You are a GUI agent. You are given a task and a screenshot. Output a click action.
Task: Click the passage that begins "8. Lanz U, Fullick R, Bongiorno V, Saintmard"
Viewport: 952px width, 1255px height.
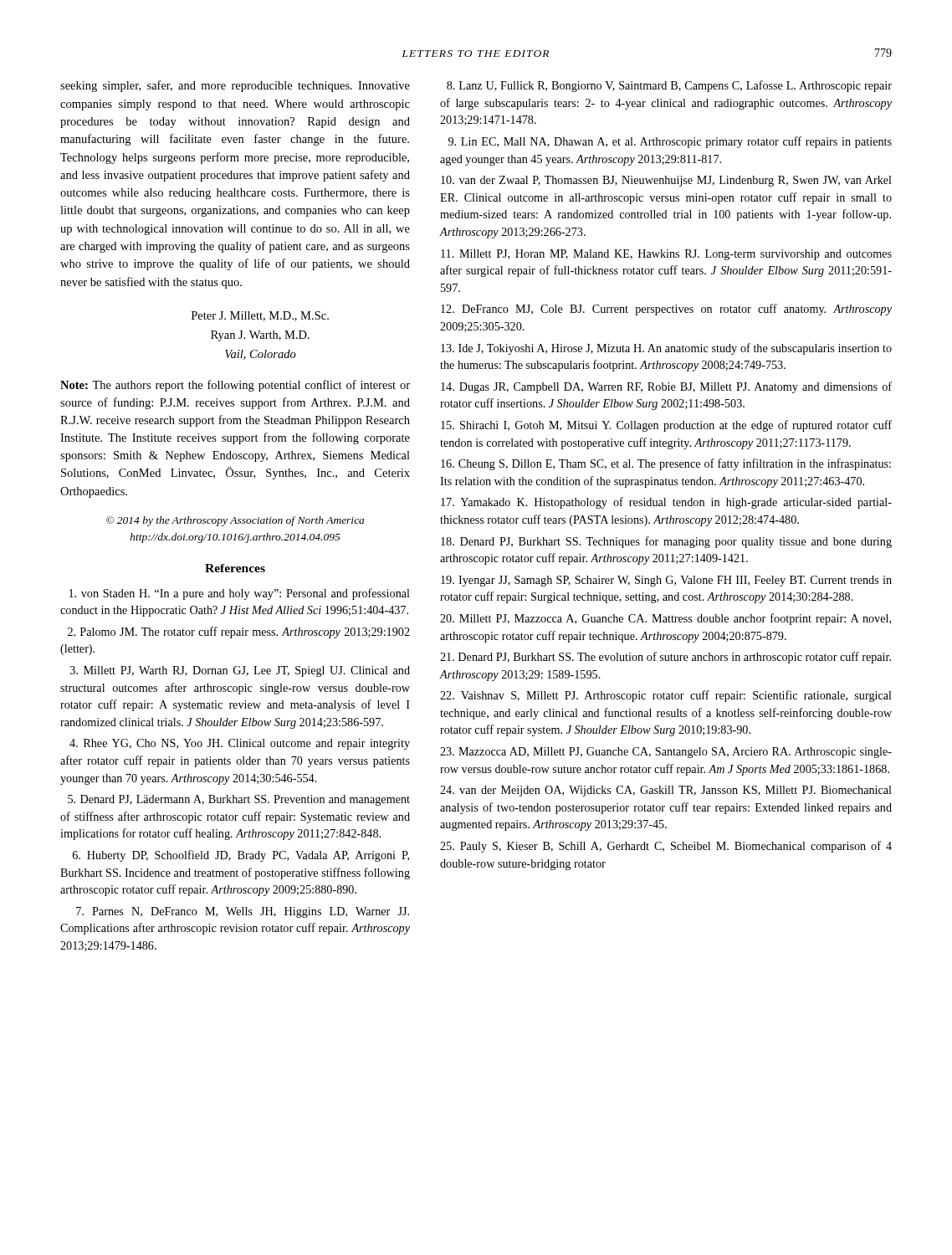pos(666,103)
